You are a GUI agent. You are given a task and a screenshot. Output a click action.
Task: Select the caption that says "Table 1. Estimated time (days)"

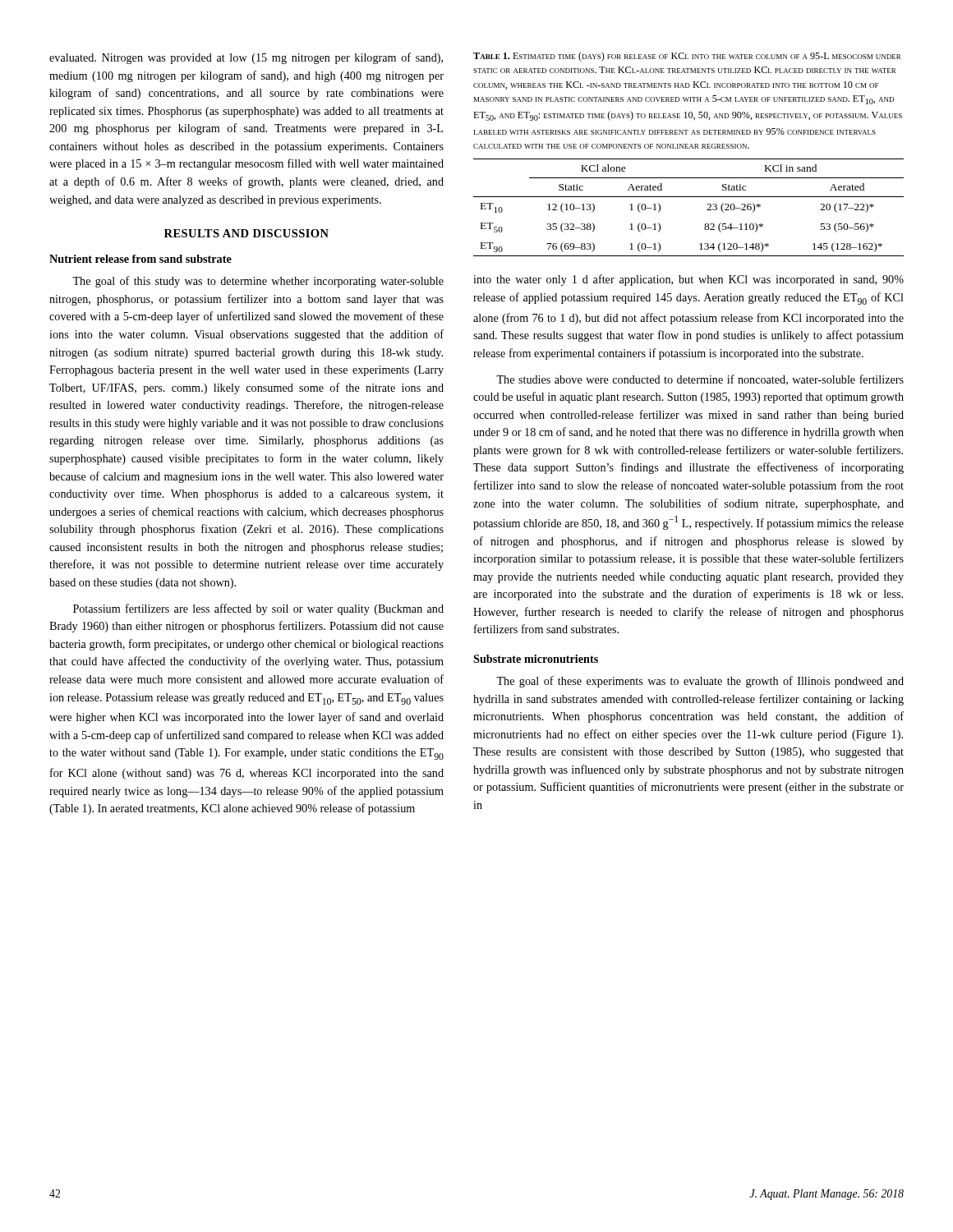[x=688, y=101]
